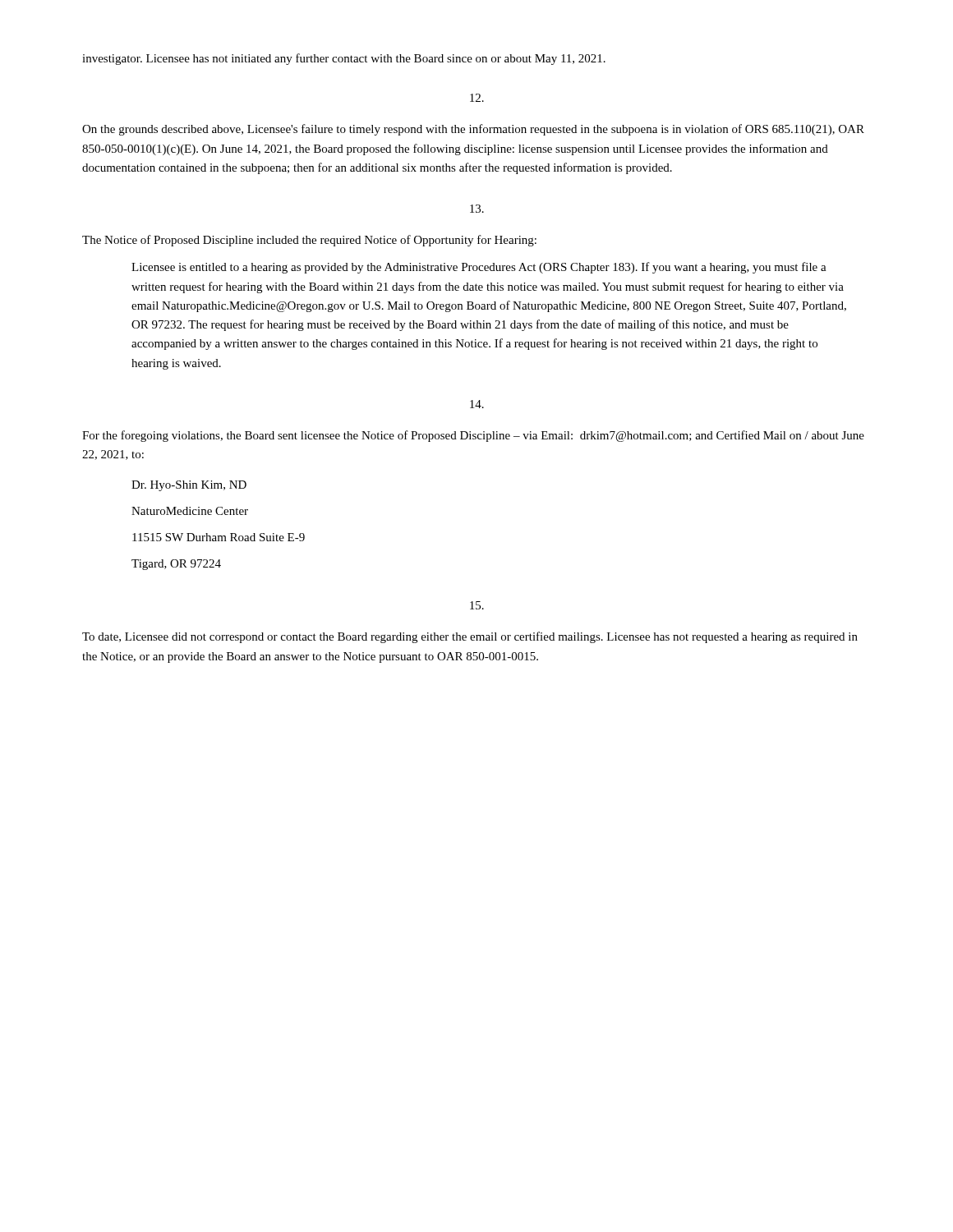Find the text starting "Dr. Hyo-Shin Kim, ND NaturoMedicine Center 11515"
The height and width of the screenshot is (1232, 953).
189,486
